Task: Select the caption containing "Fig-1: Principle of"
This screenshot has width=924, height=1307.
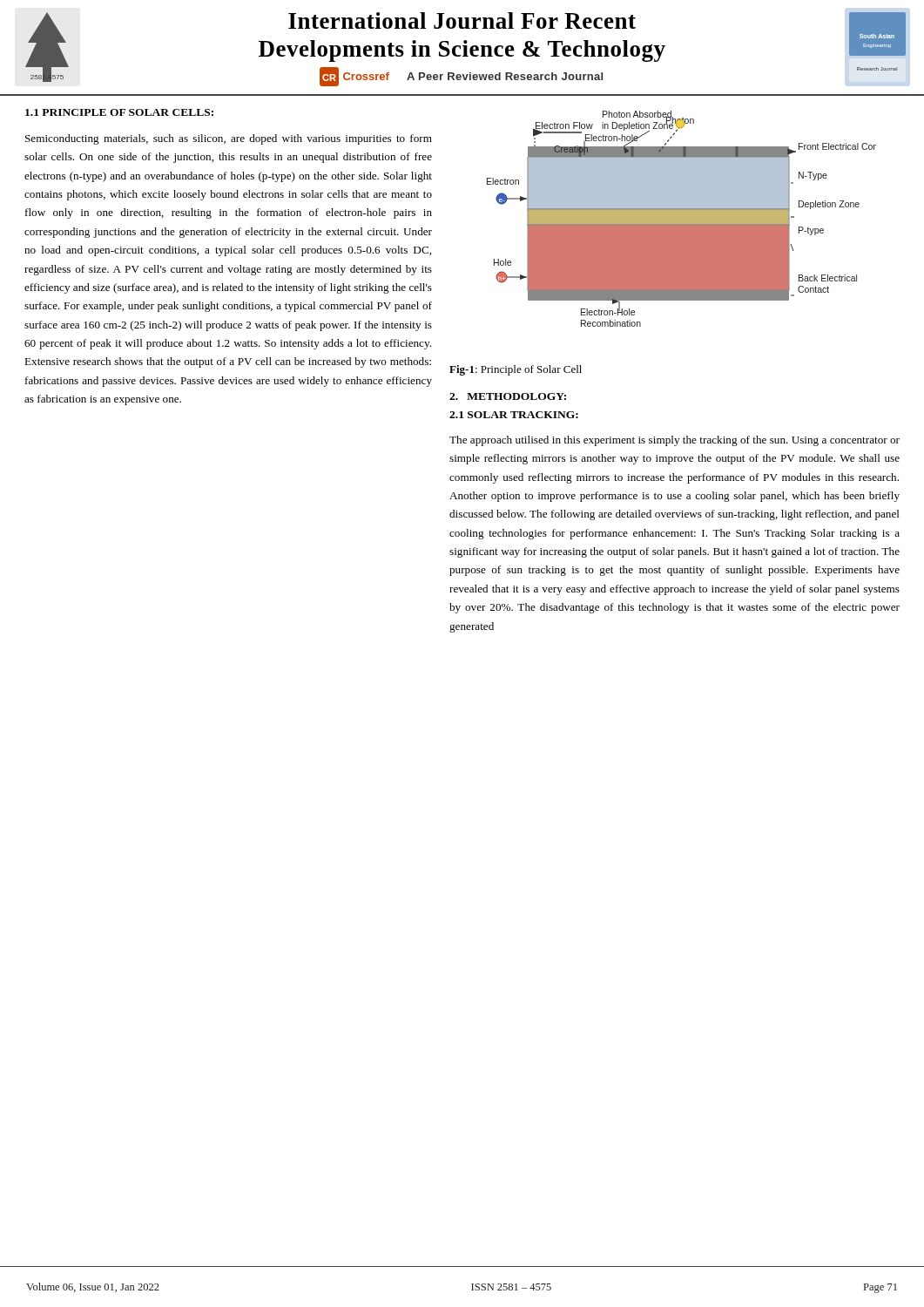Action: [x=516, y=369]
